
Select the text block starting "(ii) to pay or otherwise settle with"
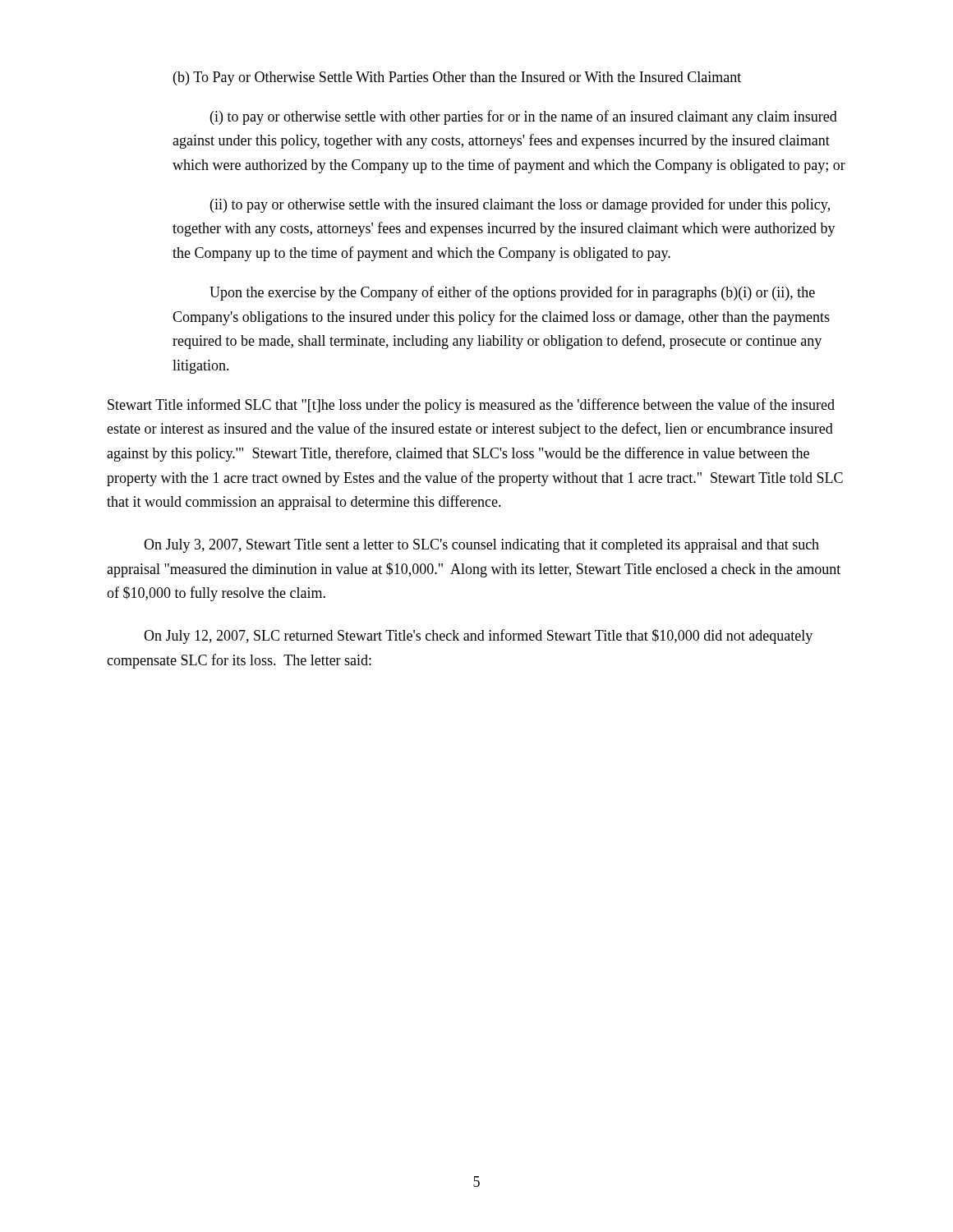[x=504, y=229]
